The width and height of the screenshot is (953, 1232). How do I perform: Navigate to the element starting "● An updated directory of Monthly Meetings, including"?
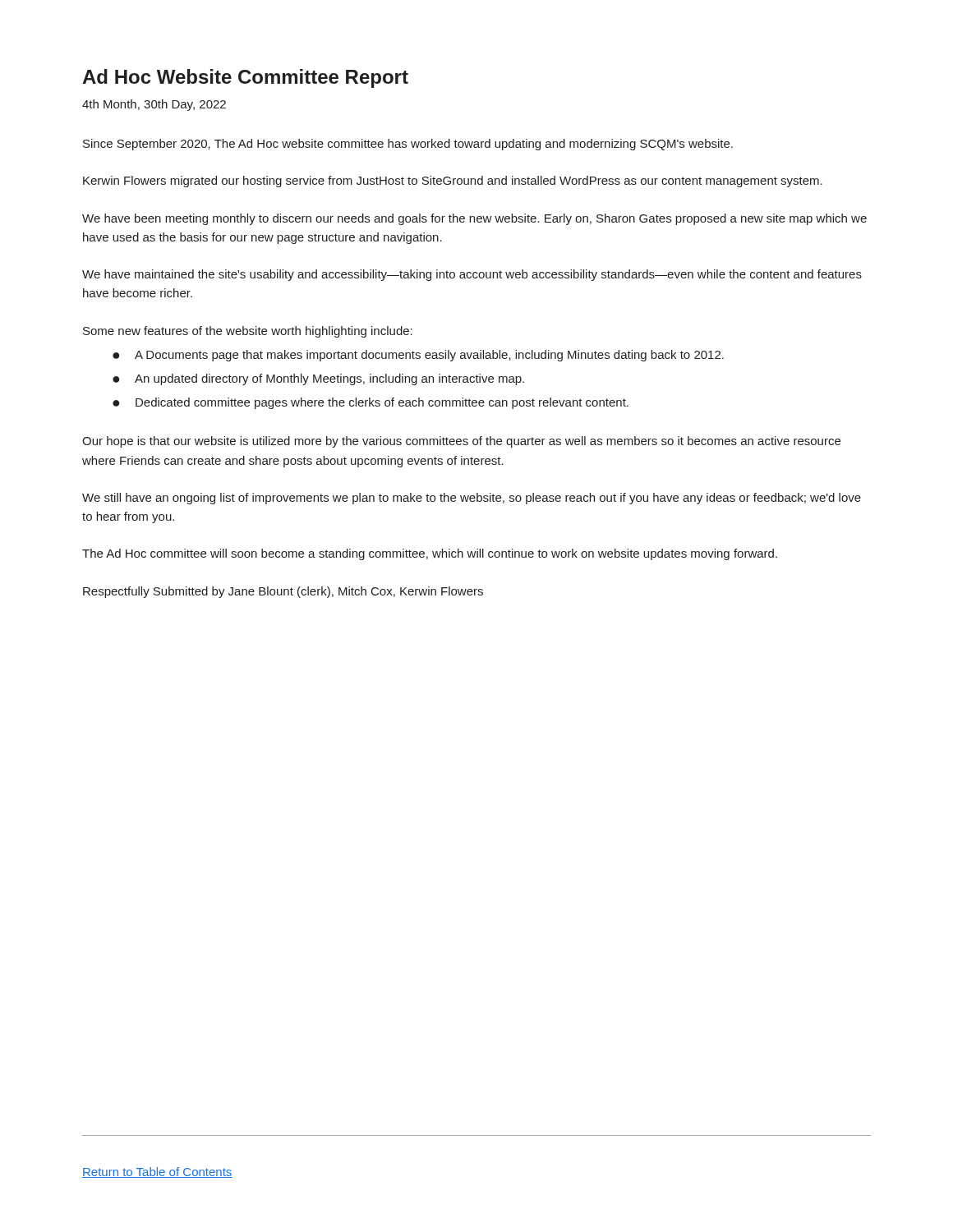318,379
